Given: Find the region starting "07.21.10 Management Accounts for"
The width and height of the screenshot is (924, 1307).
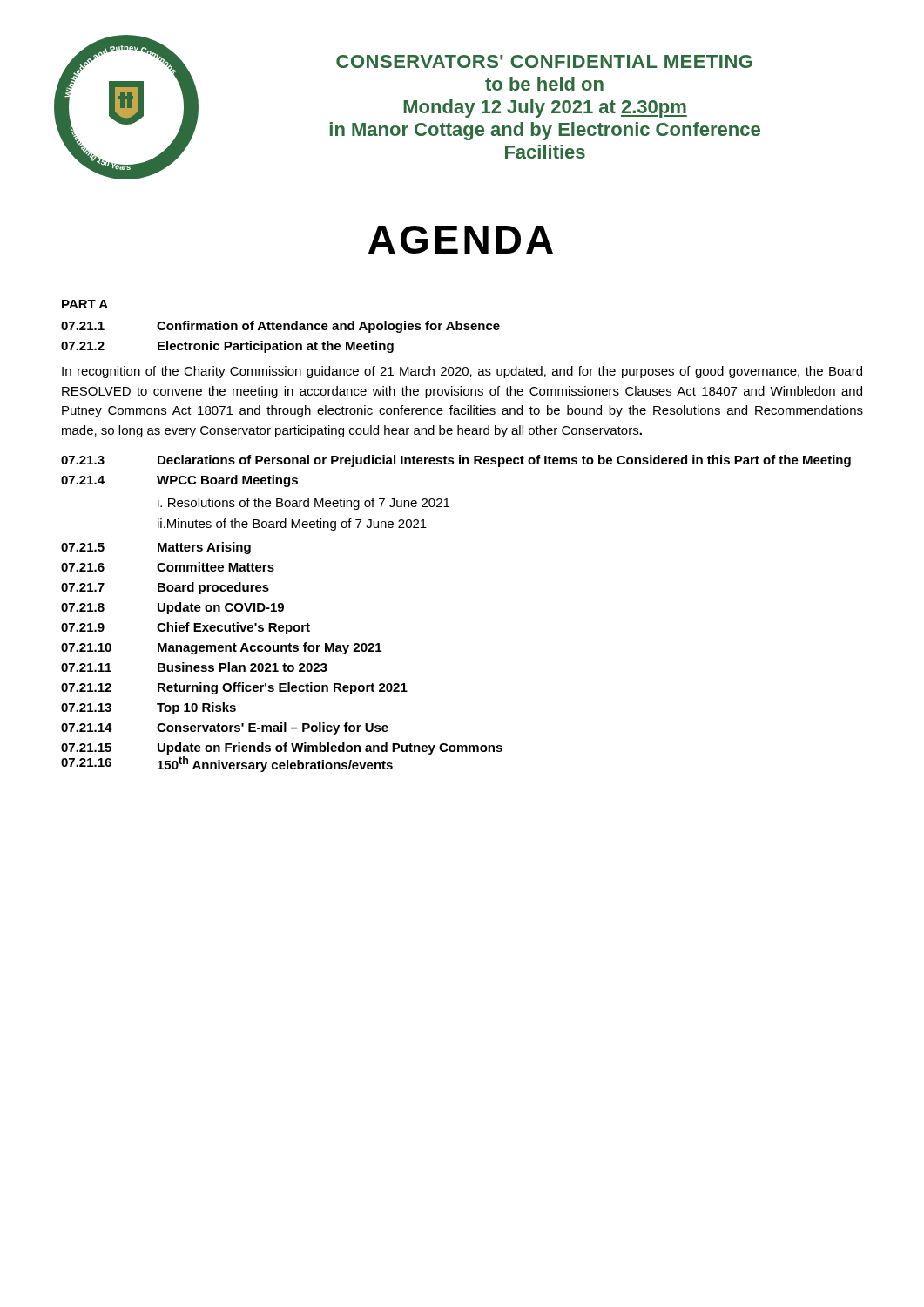Looking at the screenshot, I should coord(221,648).
